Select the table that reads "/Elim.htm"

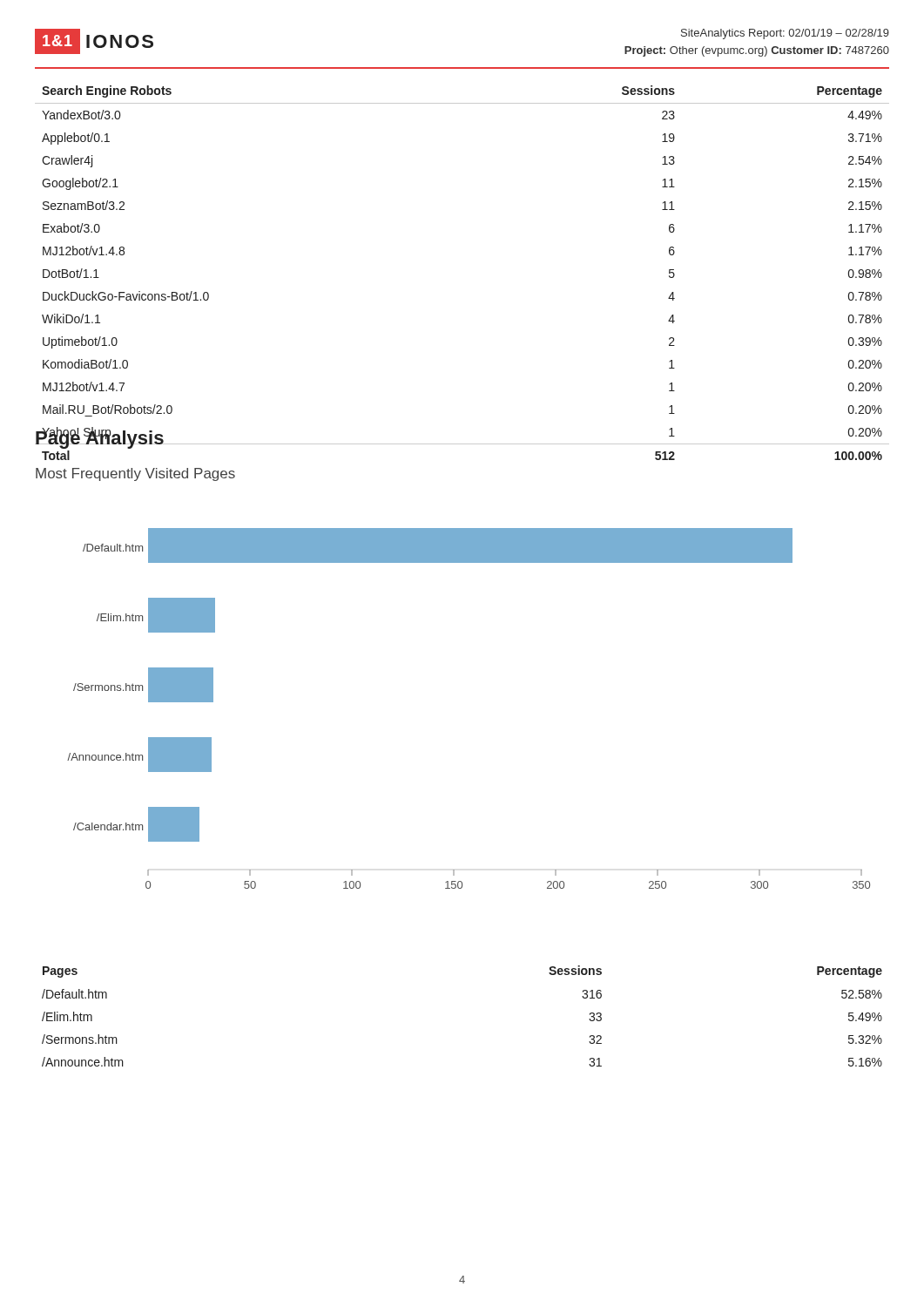tap(462, 1016)
